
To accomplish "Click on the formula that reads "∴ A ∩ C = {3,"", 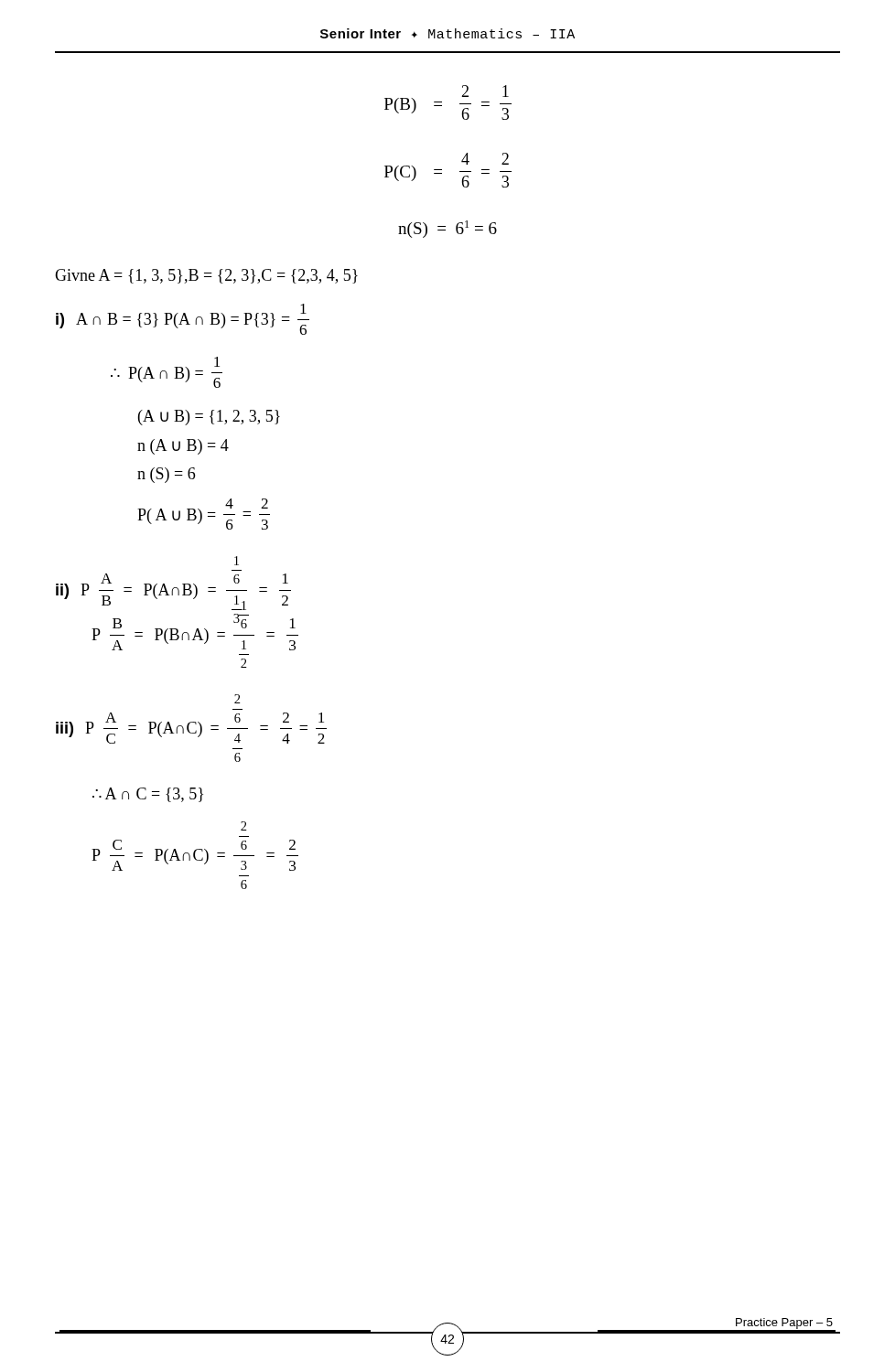I will click(148, 794).
